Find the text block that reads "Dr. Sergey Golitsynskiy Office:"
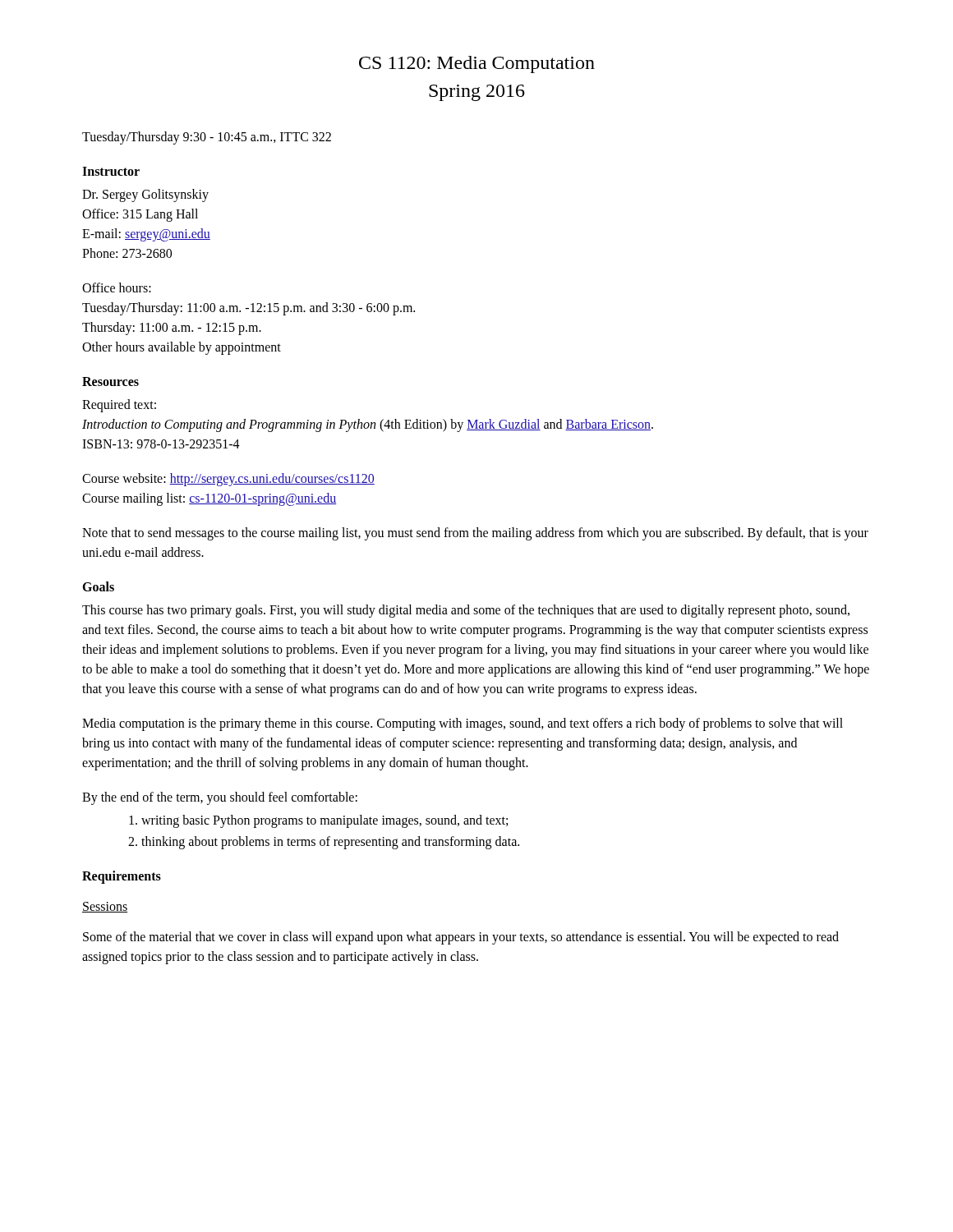The width and height of the screenshot is (953, 1232). coord(145,195)
